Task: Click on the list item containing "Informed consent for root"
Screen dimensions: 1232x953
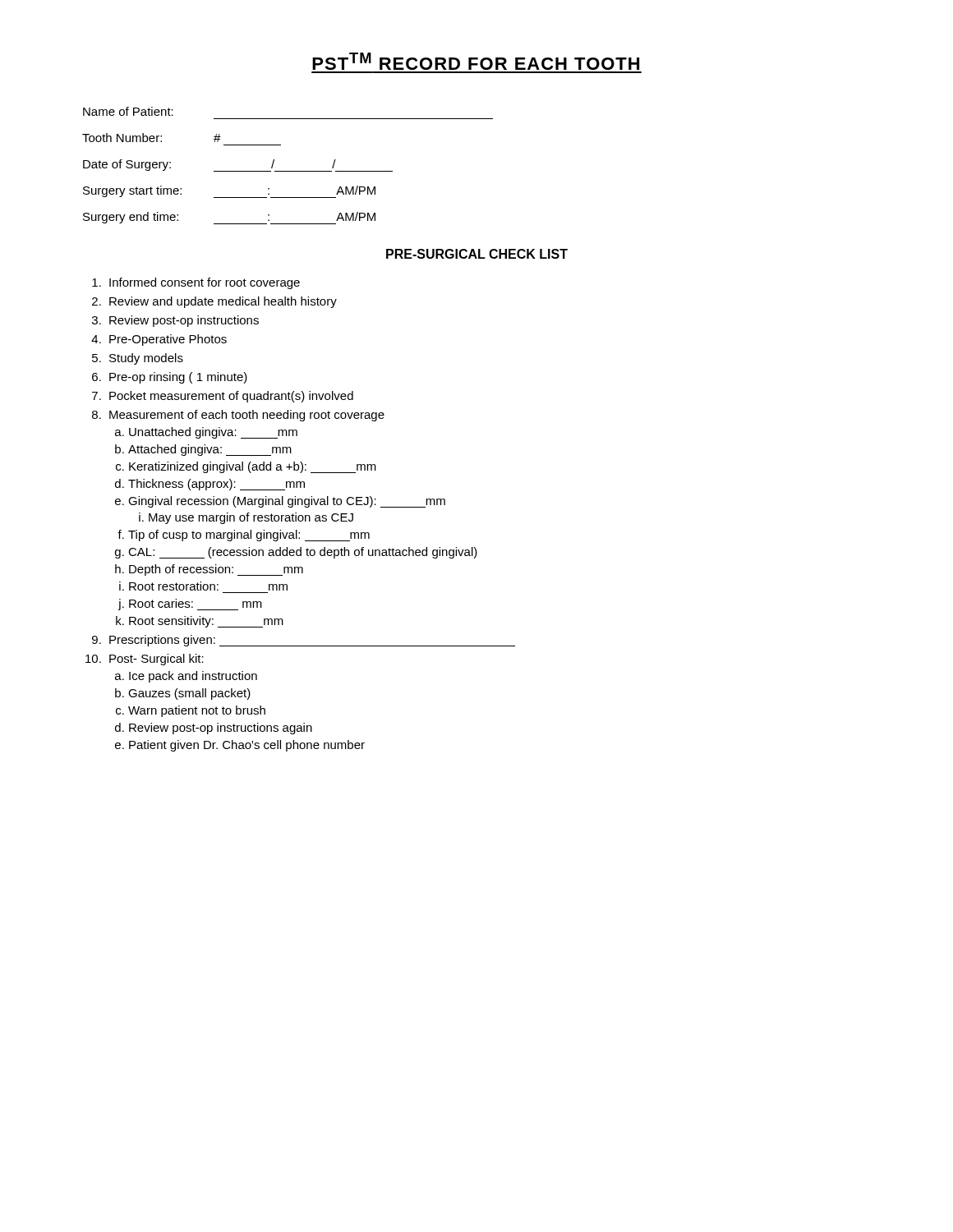Action: [204, 282]
